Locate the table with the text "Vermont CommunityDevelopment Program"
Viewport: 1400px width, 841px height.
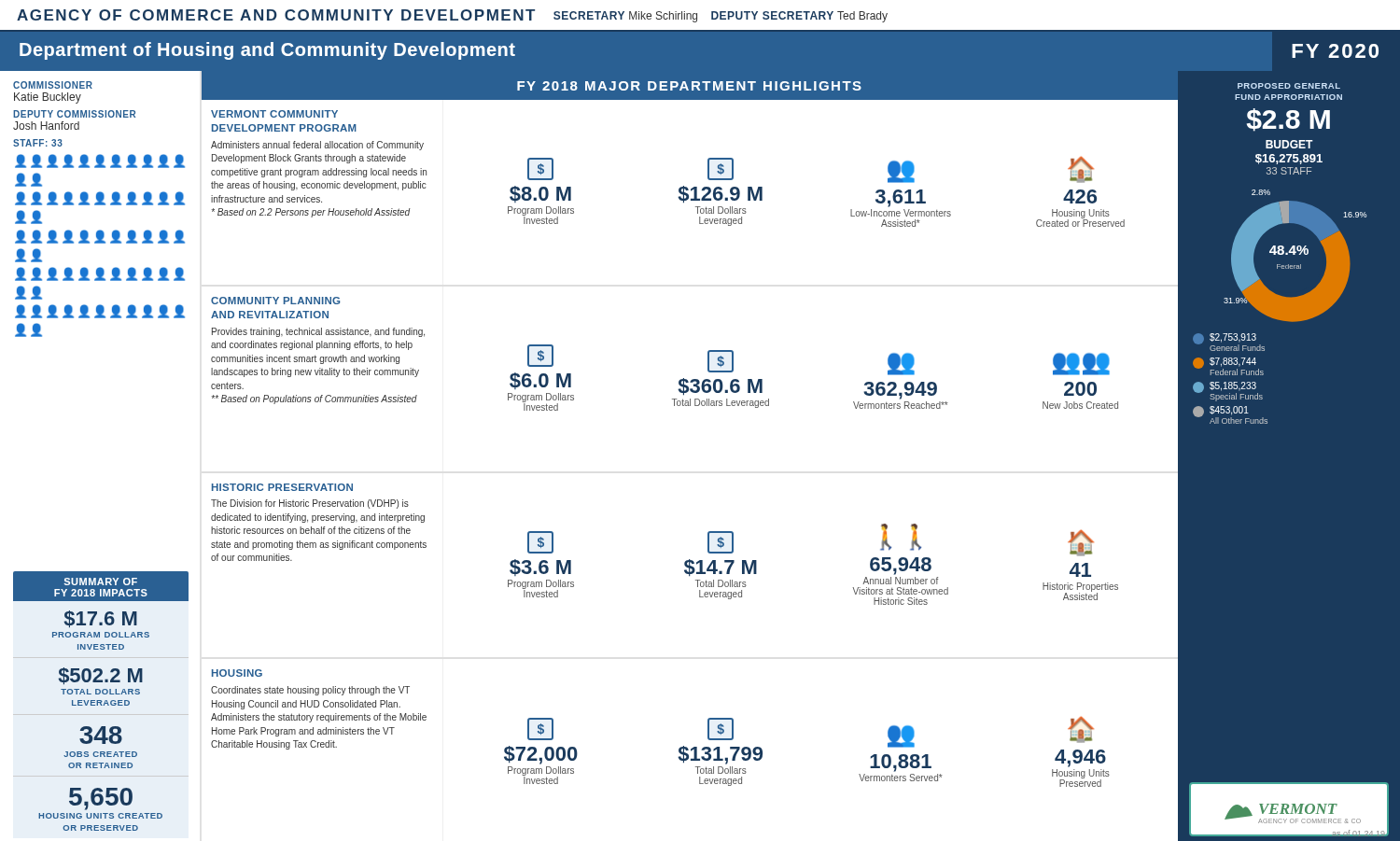pos(690,193)
